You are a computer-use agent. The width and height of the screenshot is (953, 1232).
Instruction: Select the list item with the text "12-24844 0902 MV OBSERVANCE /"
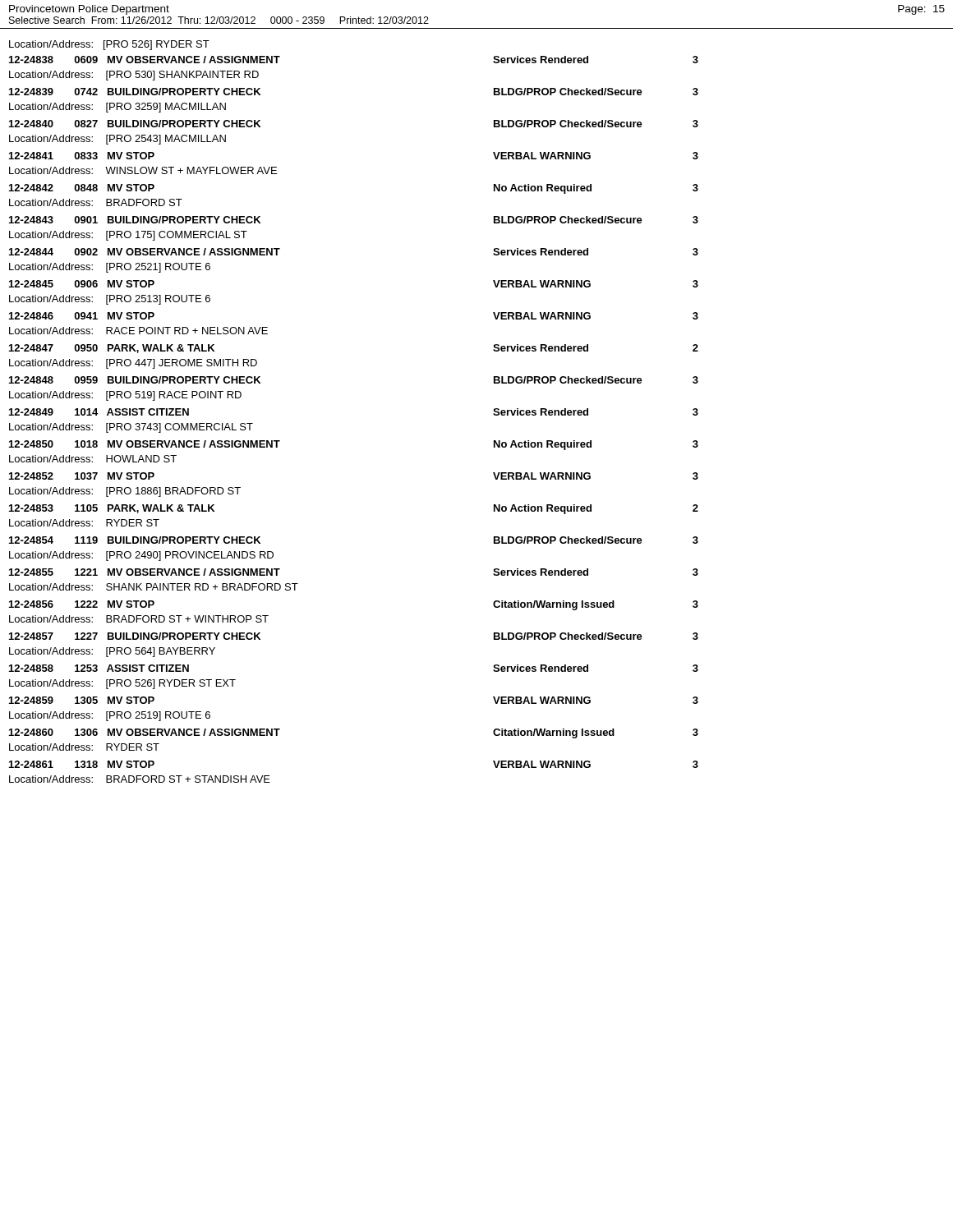point(37,252)
